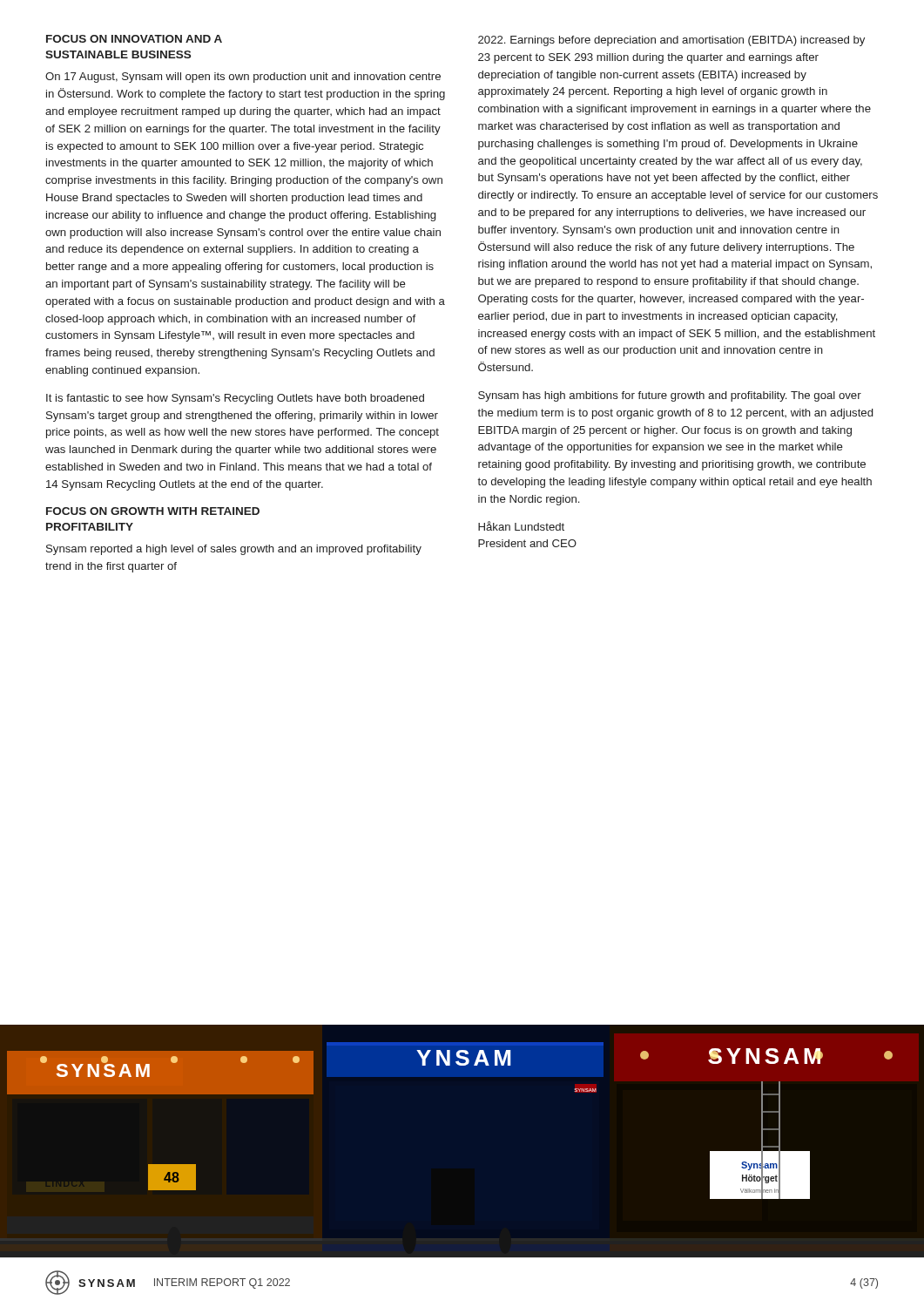924x1307 pixels.
Task: Click the passage that begins "On 17 August, Synsam will open its"
Action: point(246,224)
